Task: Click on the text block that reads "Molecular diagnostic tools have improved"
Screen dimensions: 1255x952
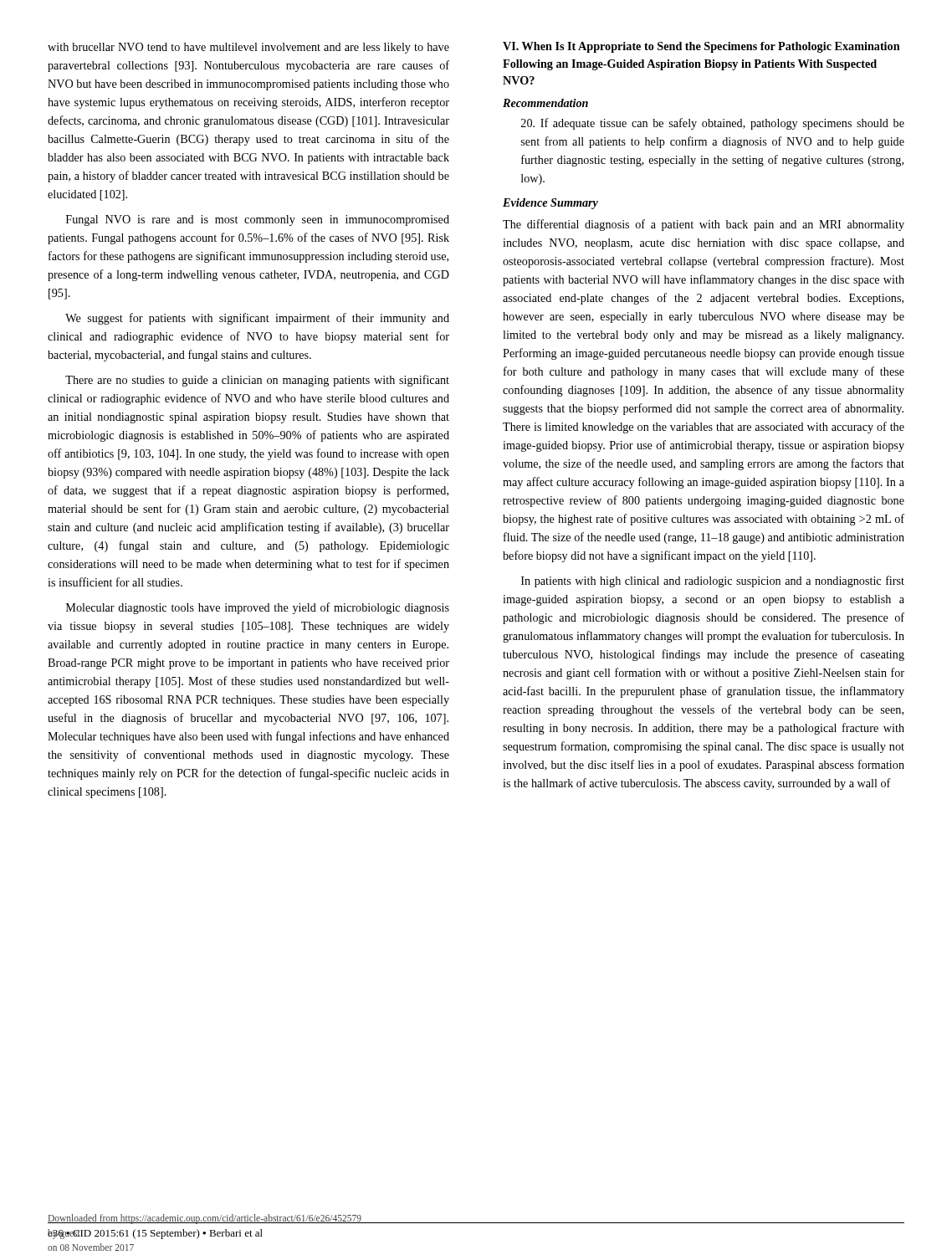Action: click(x=248, y=699)
